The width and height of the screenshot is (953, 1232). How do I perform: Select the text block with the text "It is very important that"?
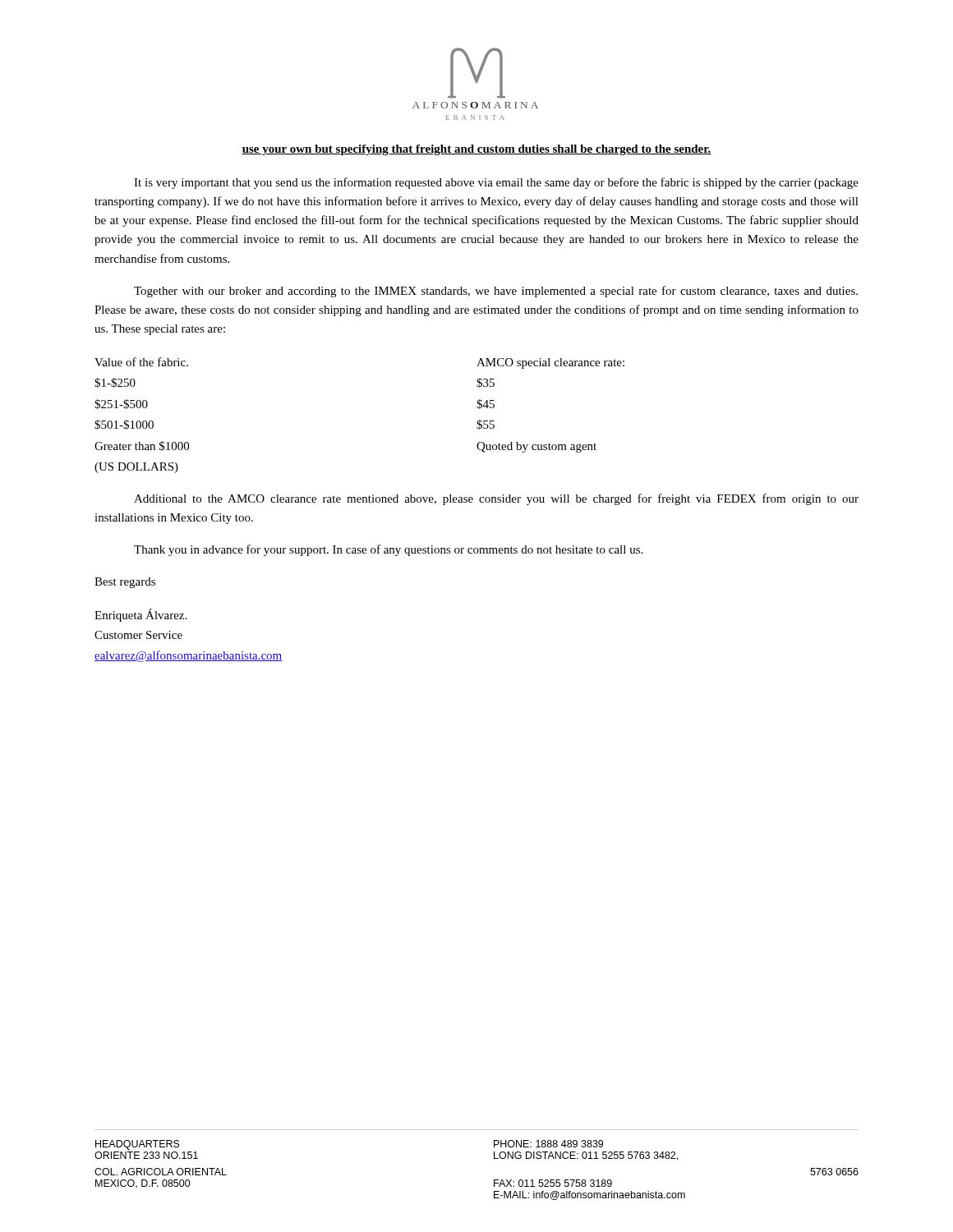click(476, 220)
